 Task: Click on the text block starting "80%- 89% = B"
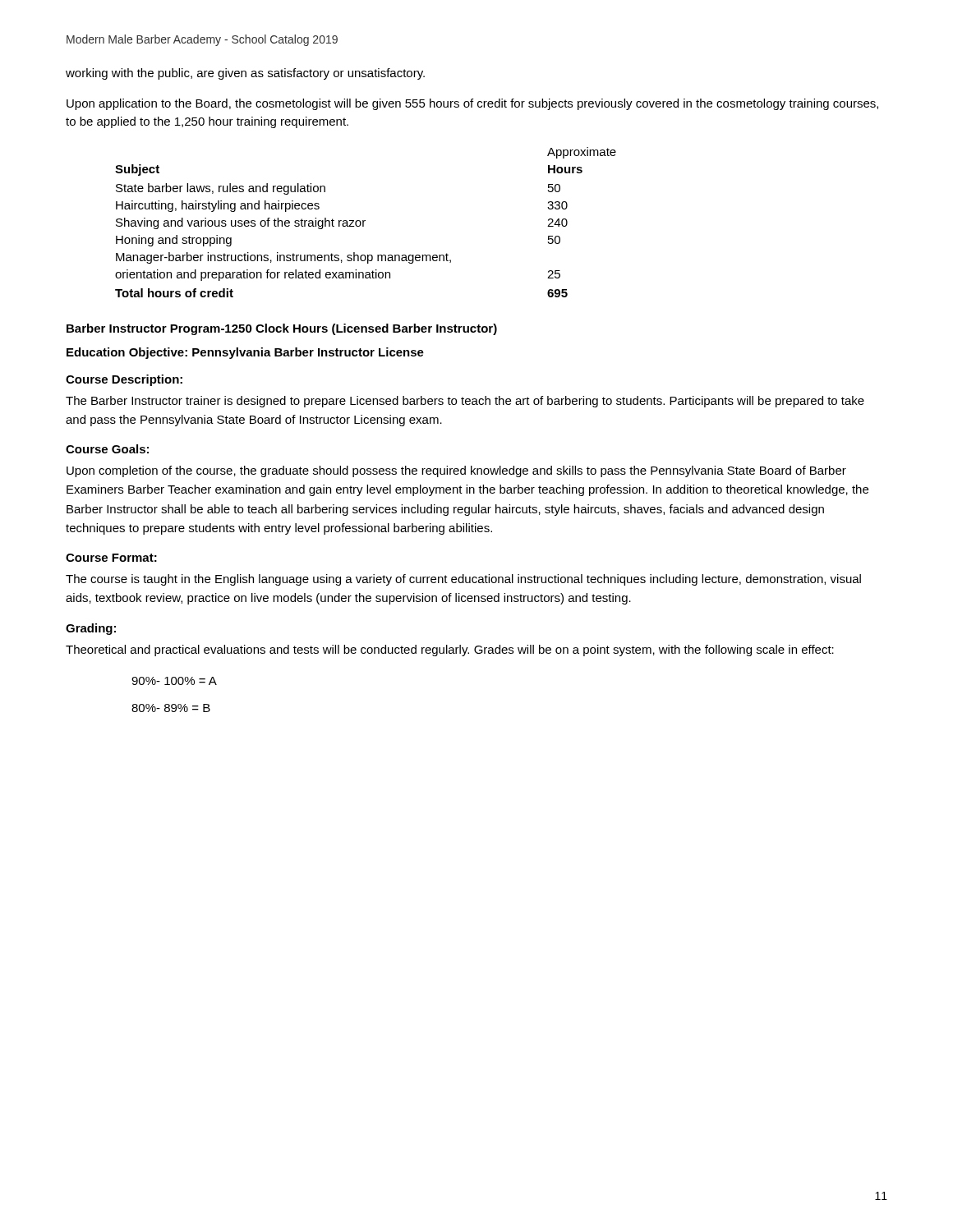click(171, 708)
